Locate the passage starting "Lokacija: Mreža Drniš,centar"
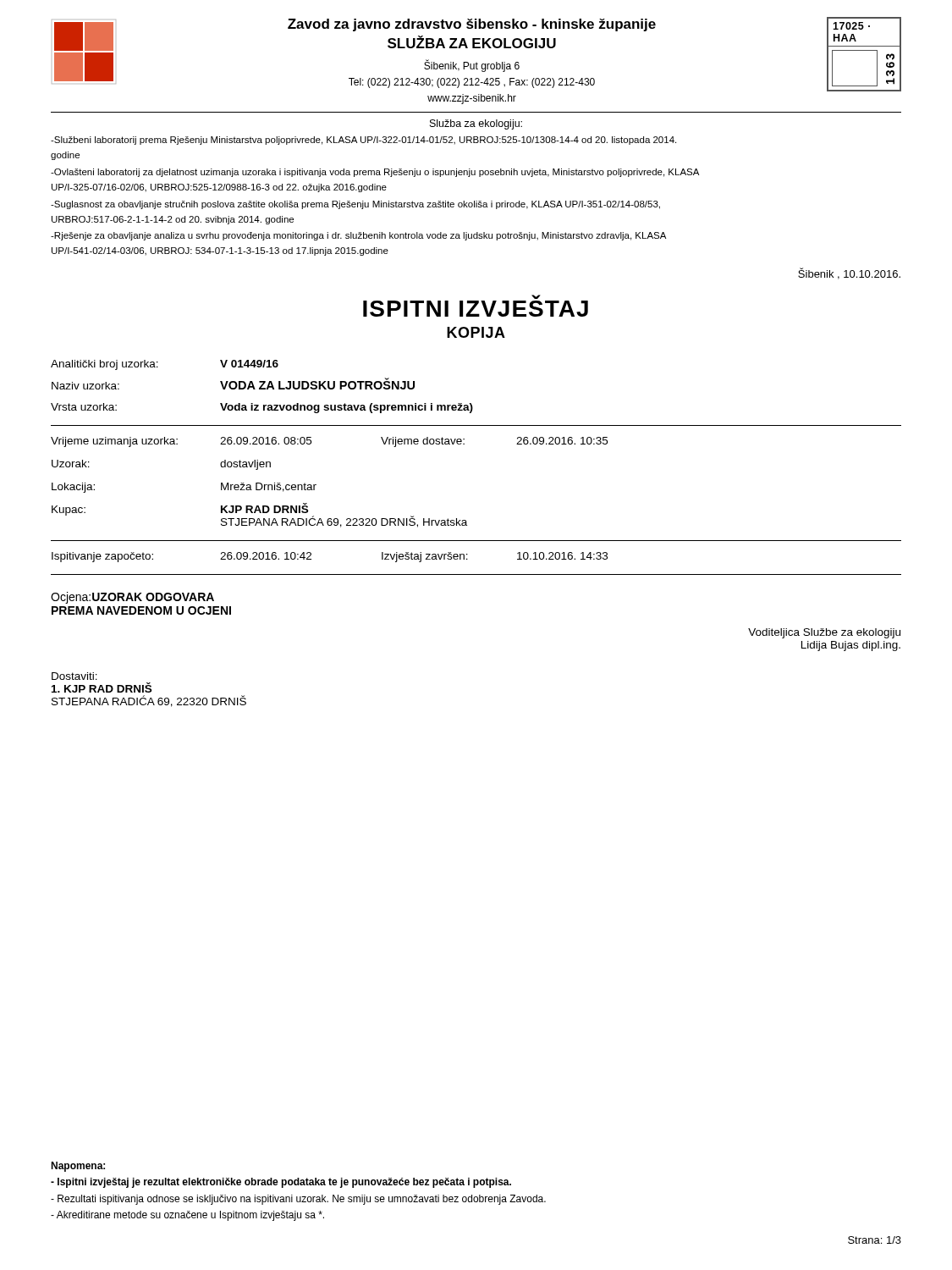952x1270 pixels. 70,488
